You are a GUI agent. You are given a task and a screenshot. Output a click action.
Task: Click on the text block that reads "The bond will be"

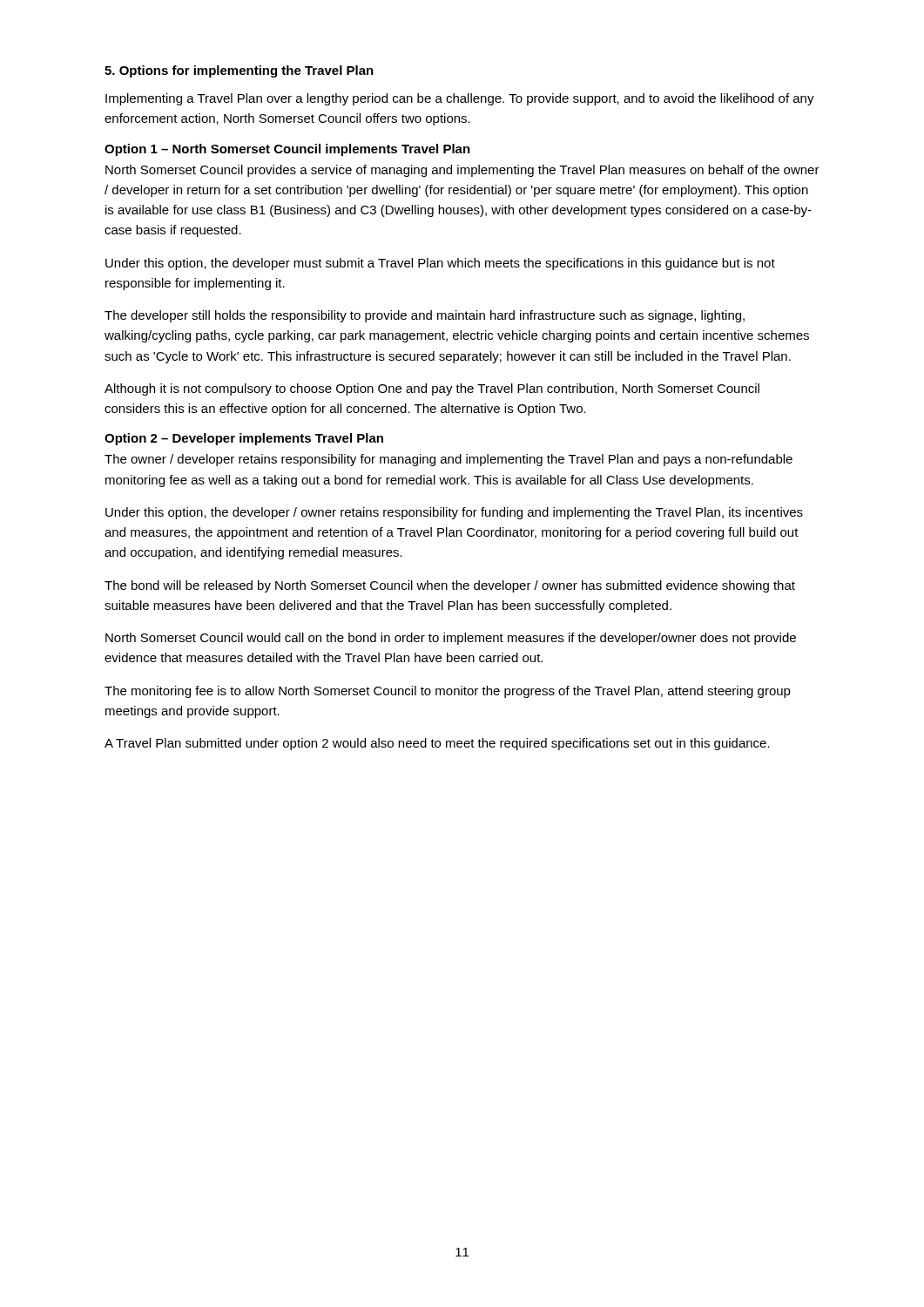[450, 595]
